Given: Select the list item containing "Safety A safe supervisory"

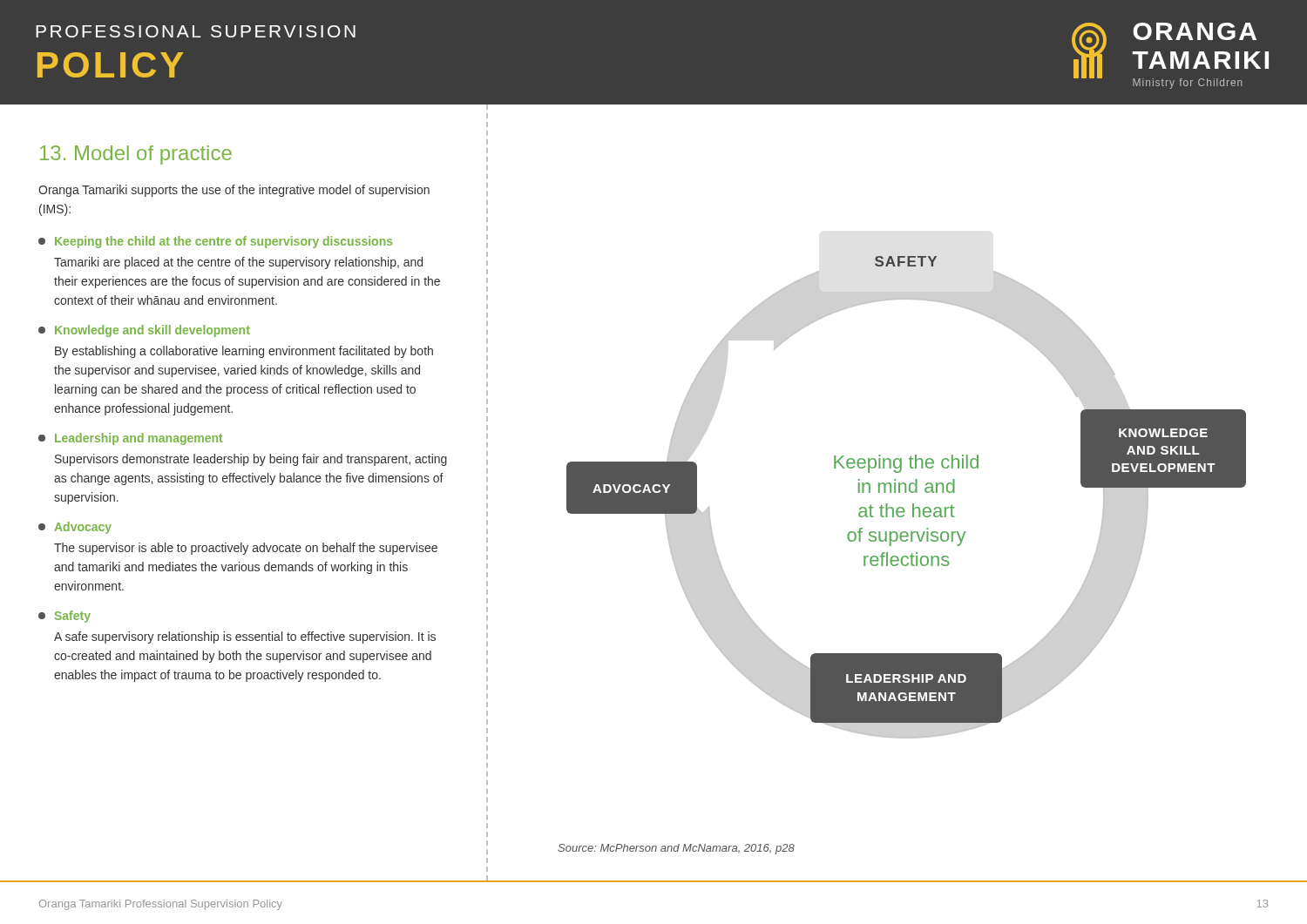Looking at the screenshot, I should (243, 647).
